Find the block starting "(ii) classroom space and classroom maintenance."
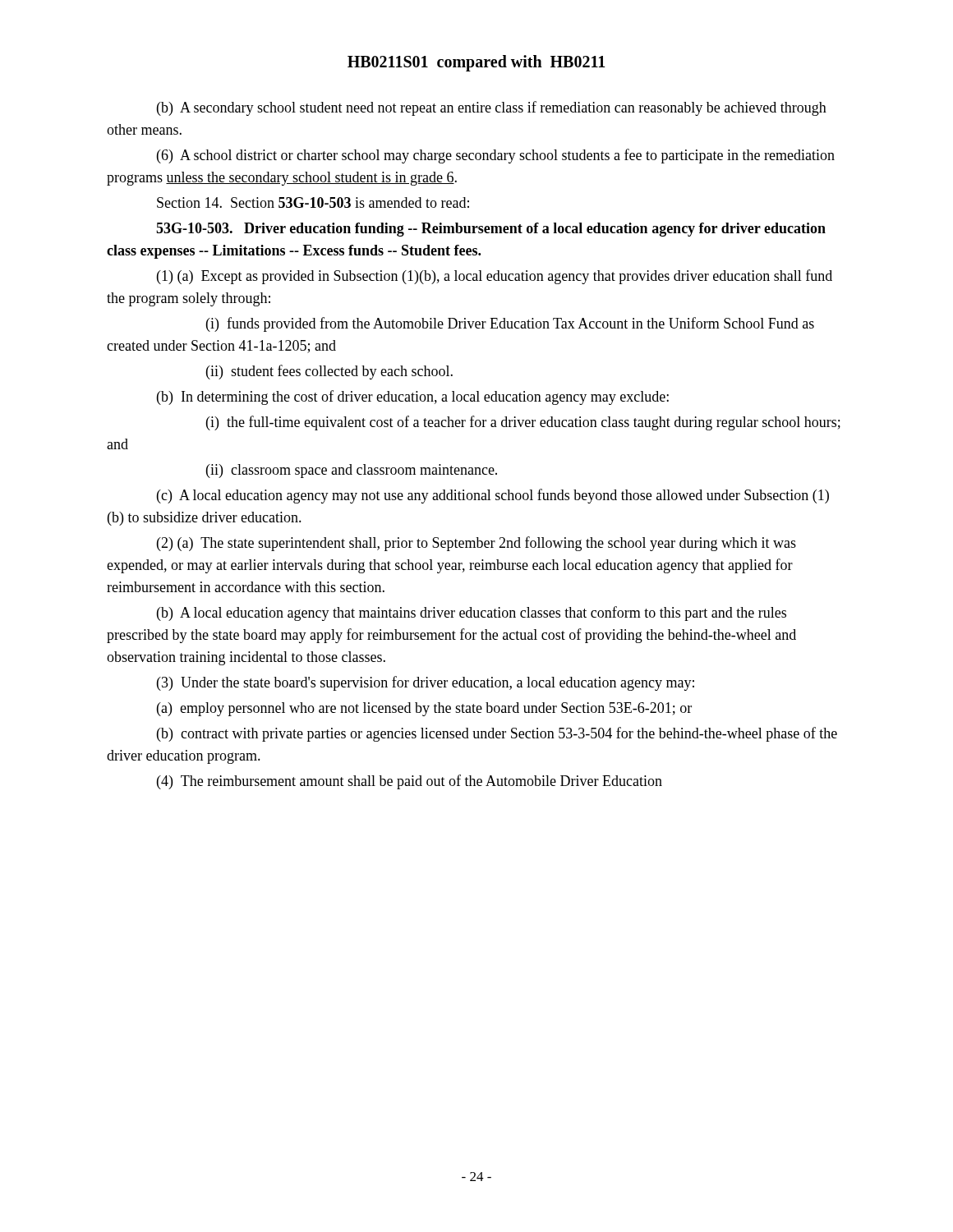 pos(476,470)
